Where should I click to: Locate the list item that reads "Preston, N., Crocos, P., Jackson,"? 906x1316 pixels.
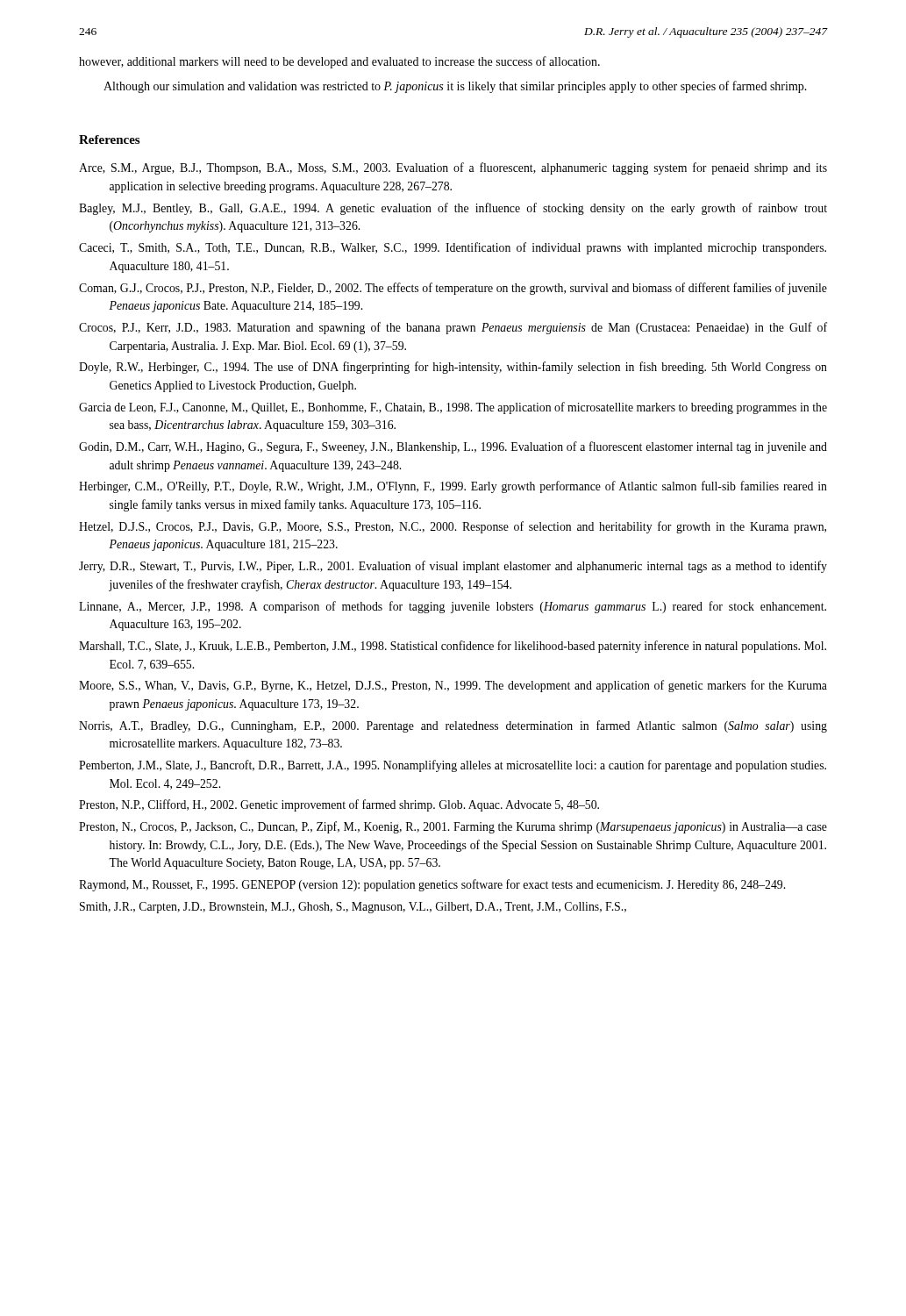[x=453, y=845]
